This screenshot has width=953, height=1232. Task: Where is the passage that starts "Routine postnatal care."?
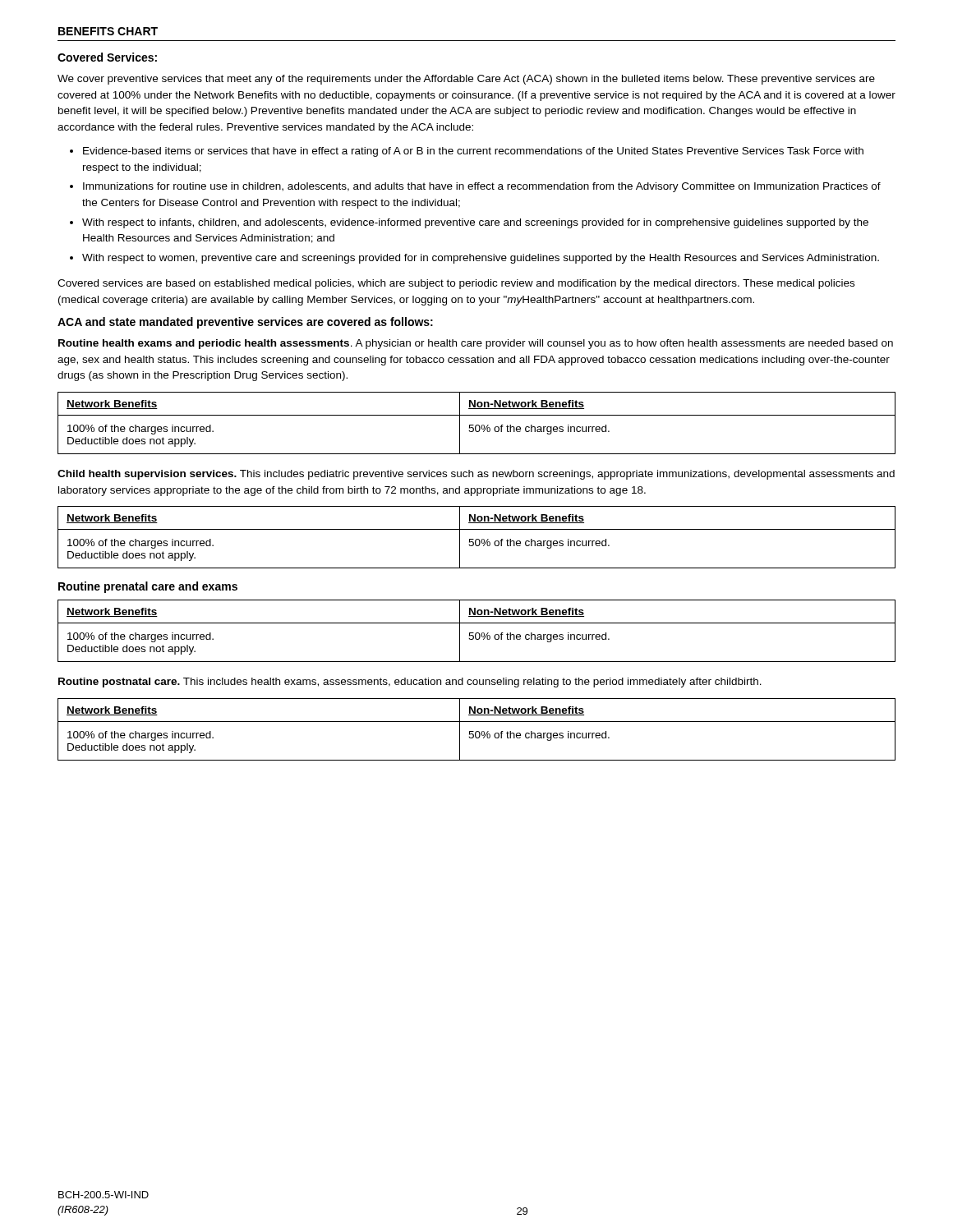476,682
